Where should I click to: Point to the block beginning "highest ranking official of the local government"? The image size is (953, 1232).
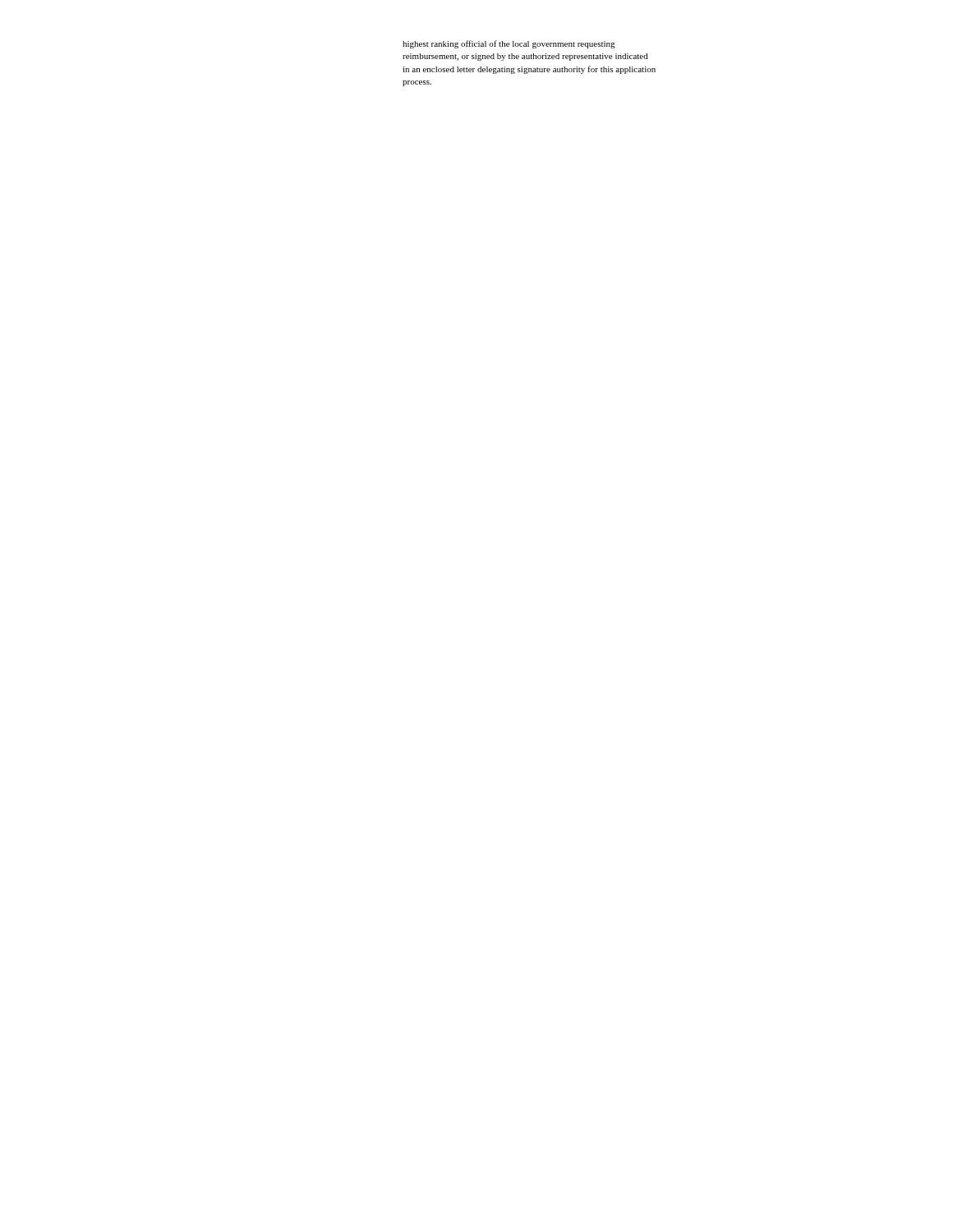(x=529, y=62)
